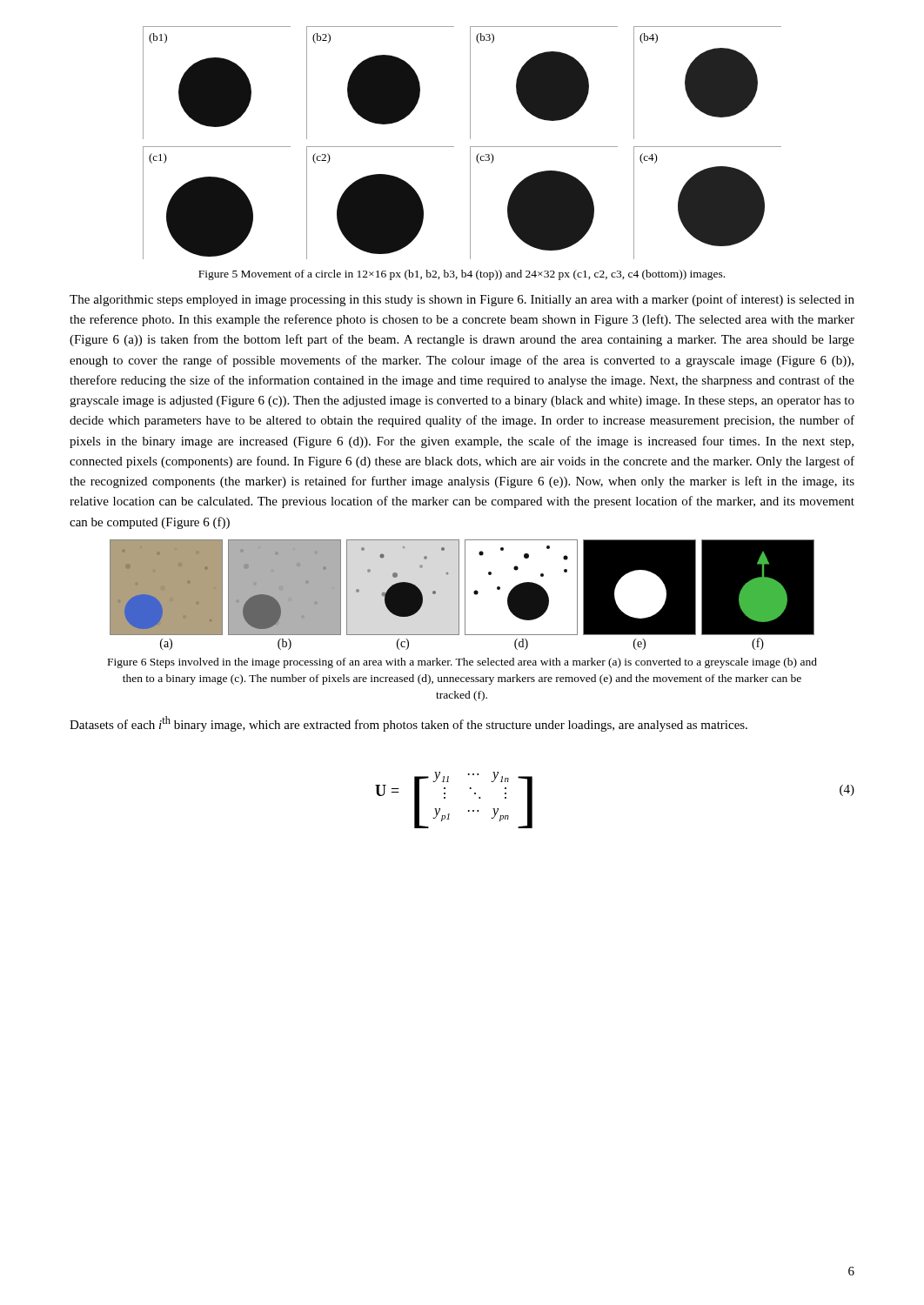Point to the caption beginning "Figure 6 Steps involved in the image processing"
Image resolution: width=924 pixels, height=1305 pixels.
(462, 678)
